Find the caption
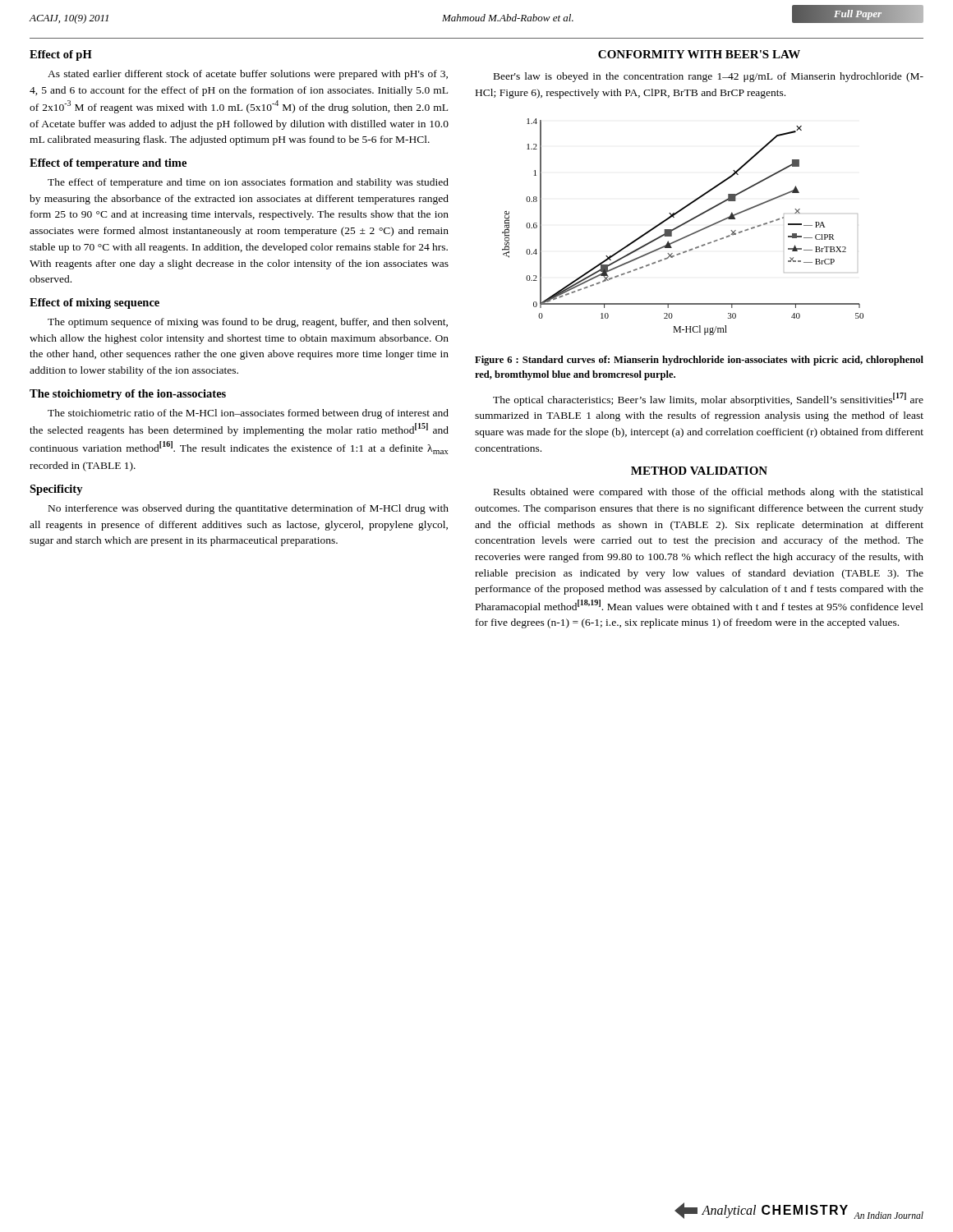This screenshot has height=1232, width=953. tap(699, 367)
